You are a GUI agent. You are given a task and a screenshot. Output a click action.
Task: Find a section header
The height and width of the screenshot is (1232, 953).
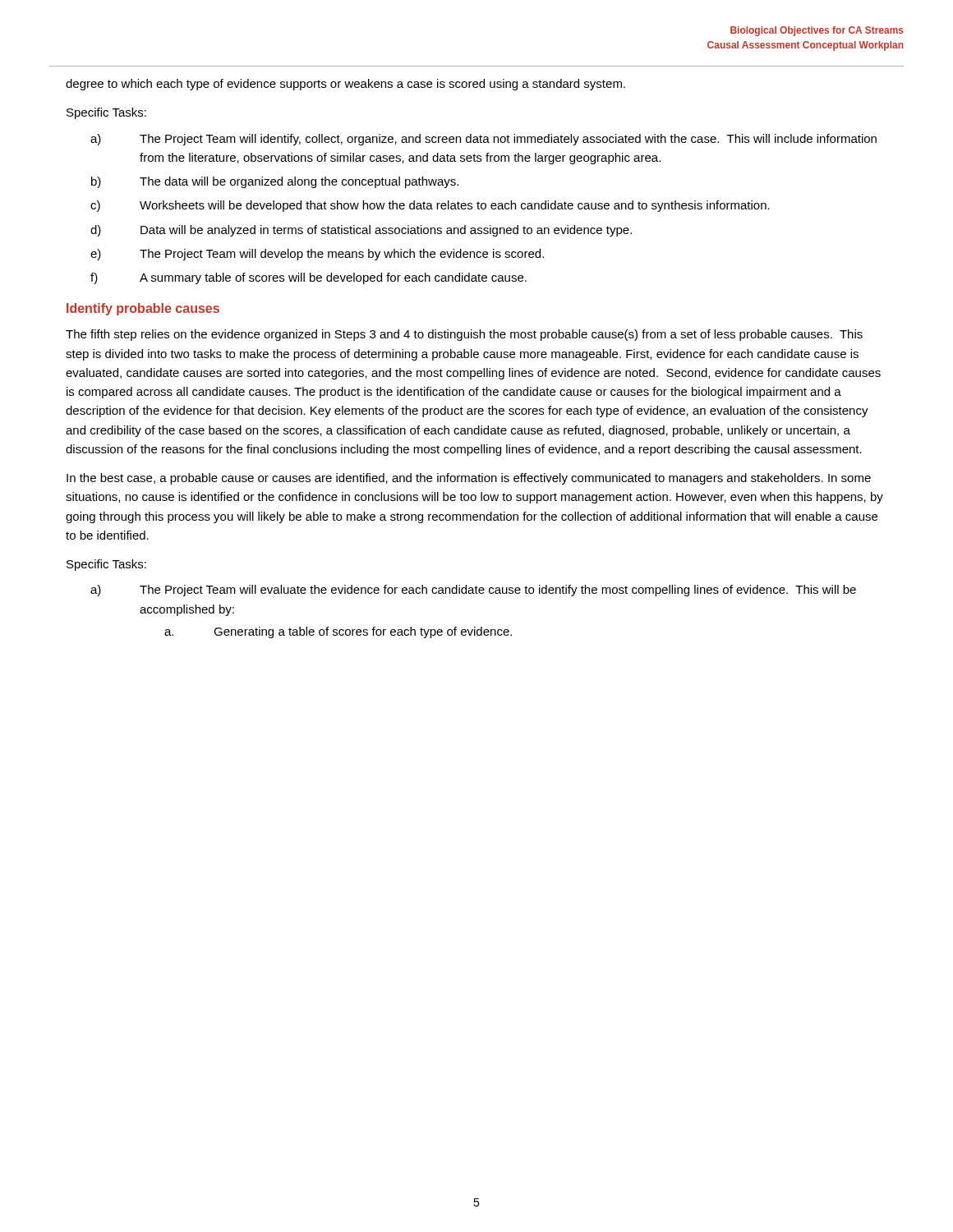[x=143, y=309]
